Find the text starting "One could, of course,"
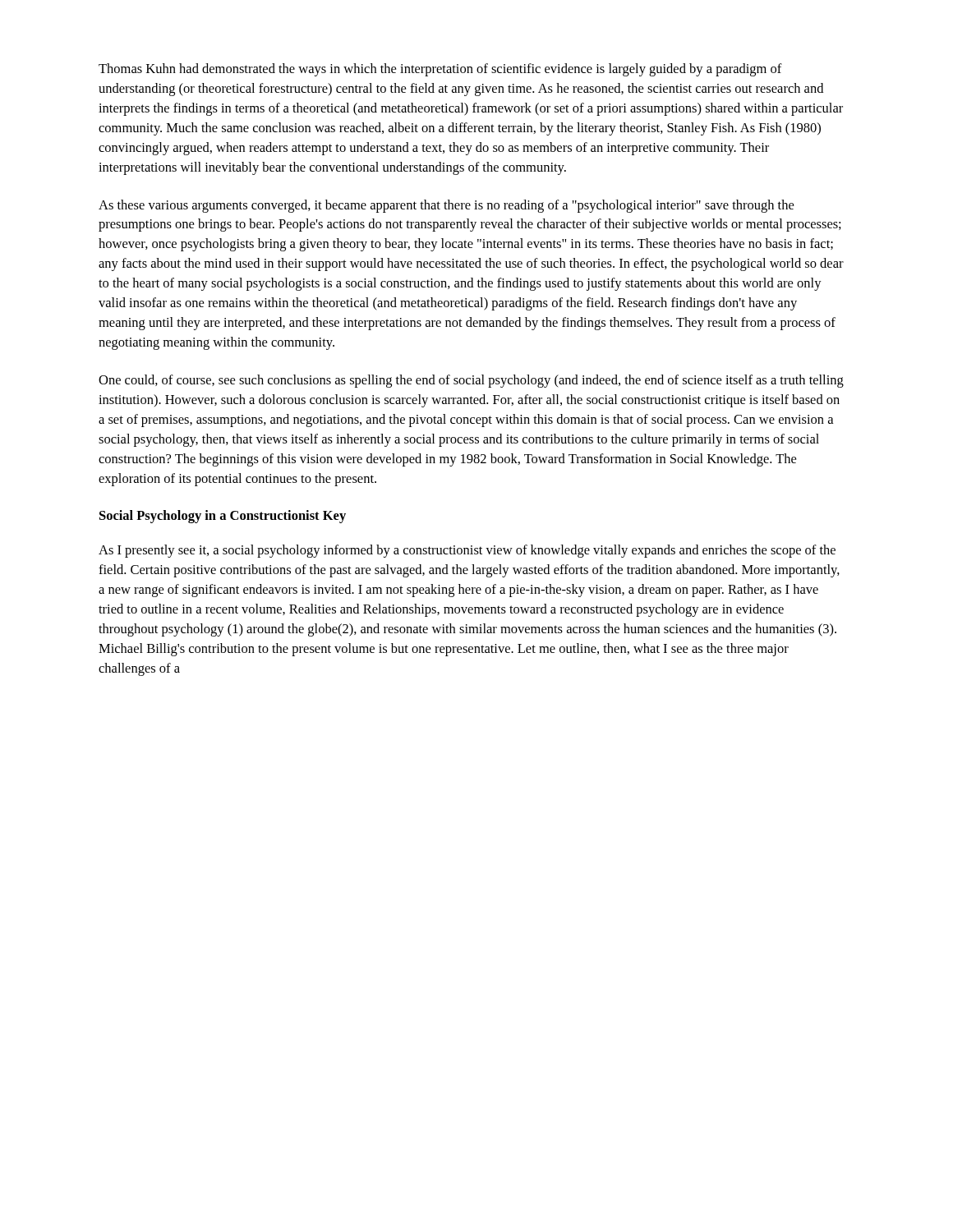The width and height of the screenshot is (953, 1232). [x=471, y=429]
